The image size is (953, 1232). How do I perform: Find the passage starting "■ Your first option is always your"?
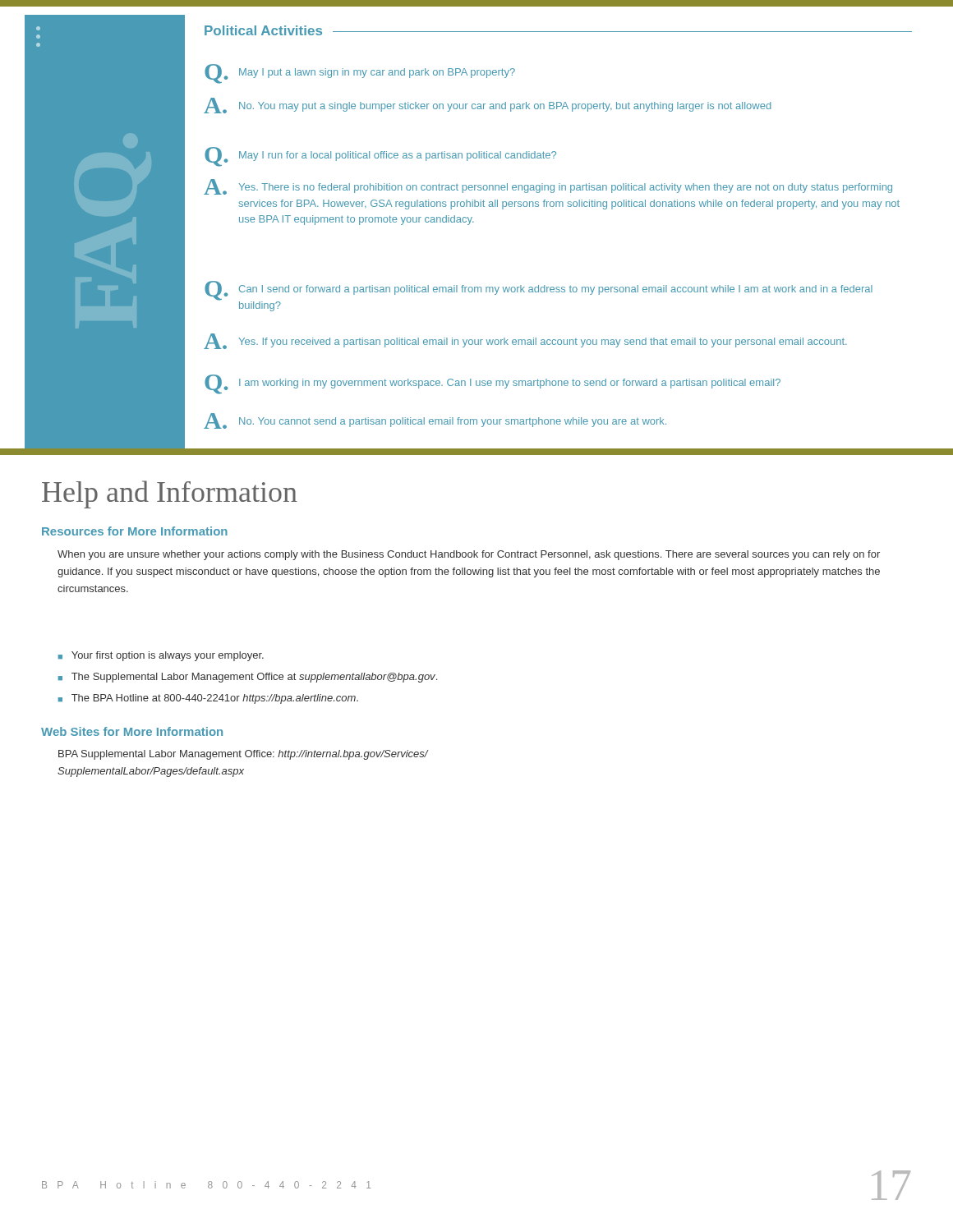pos(161,656)
